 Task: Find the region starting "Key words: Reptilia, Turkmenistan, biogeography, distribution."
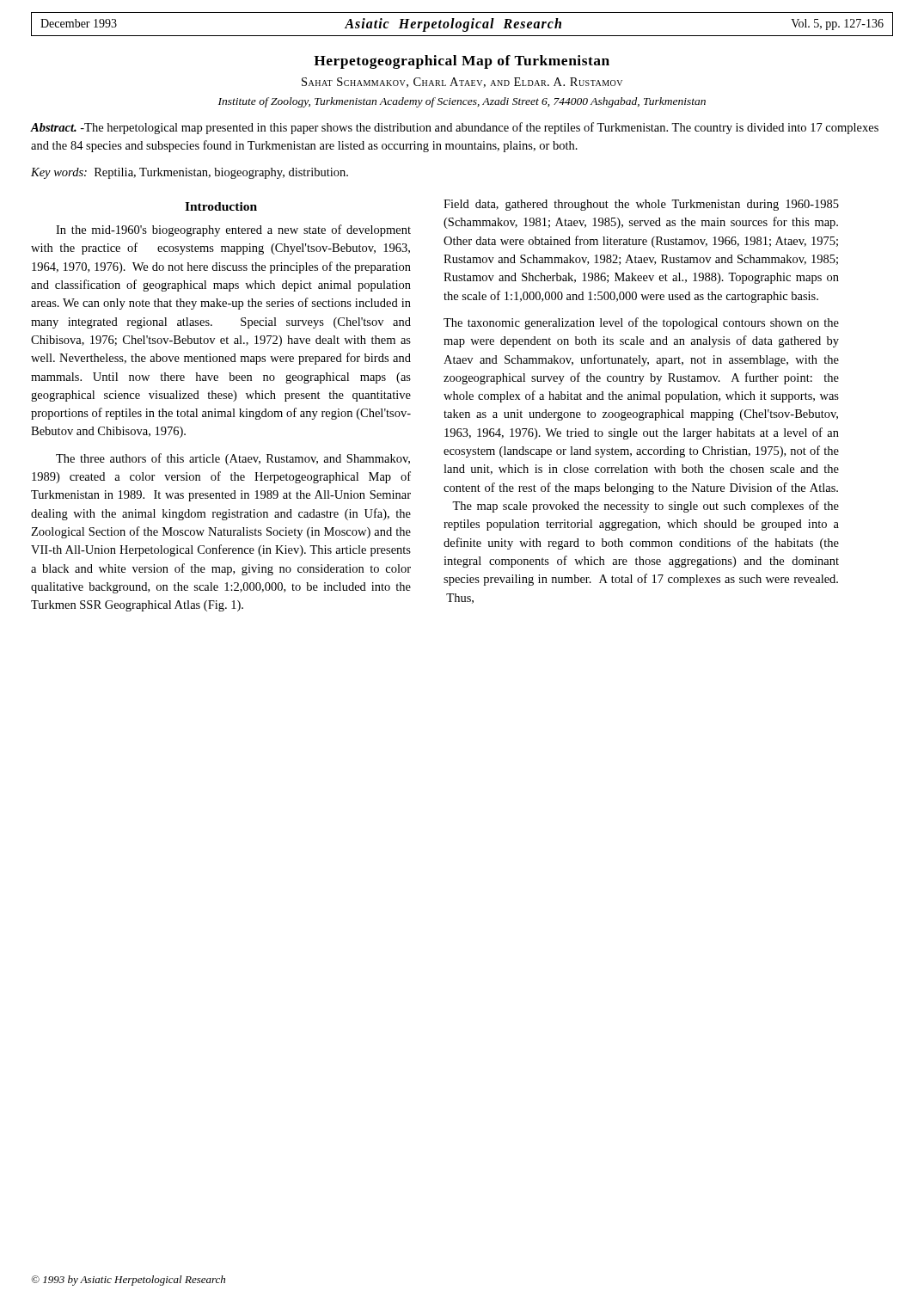[190, 172]
